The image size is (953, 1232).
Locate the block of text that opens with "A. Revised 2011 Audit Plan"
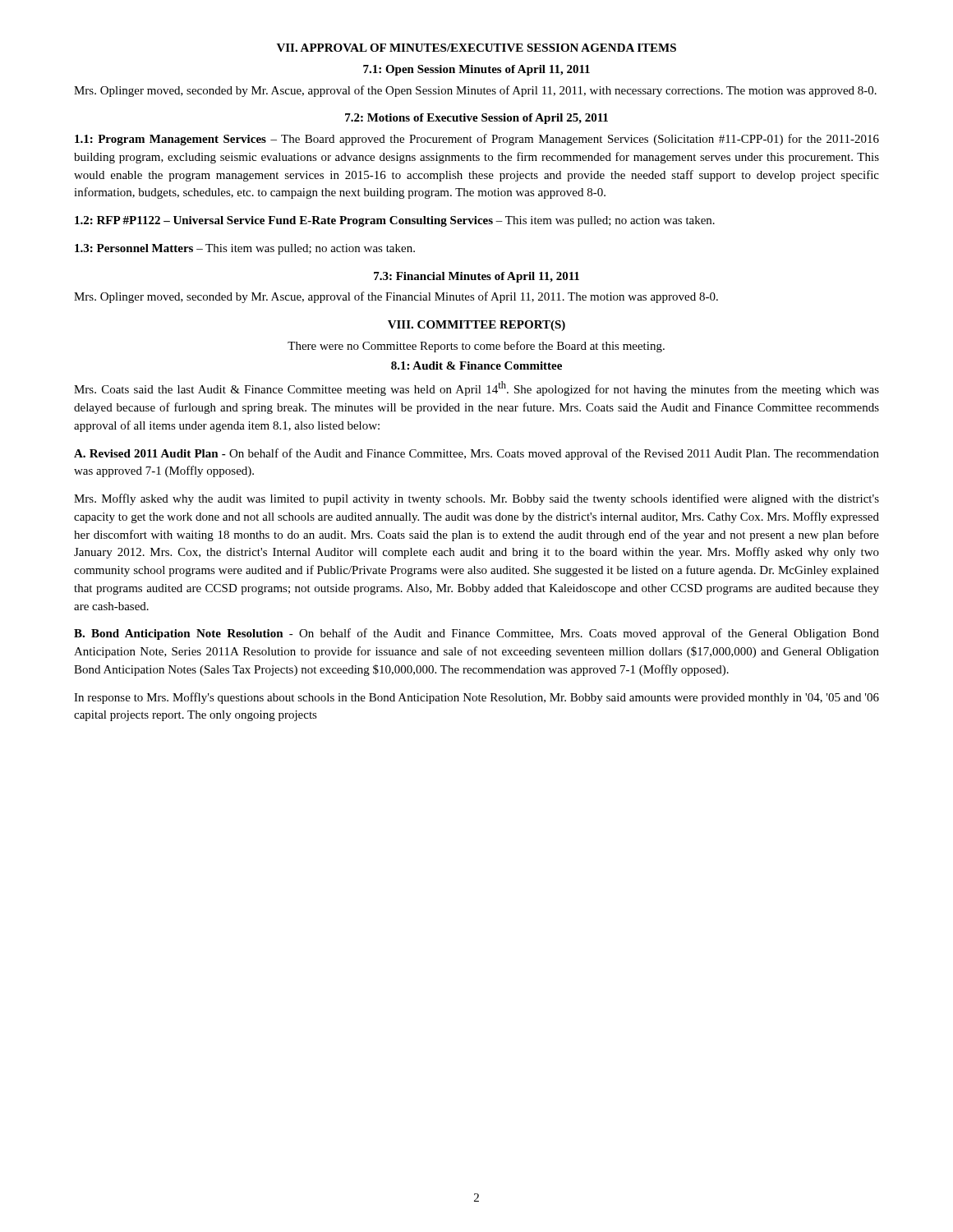pos(476,462)
